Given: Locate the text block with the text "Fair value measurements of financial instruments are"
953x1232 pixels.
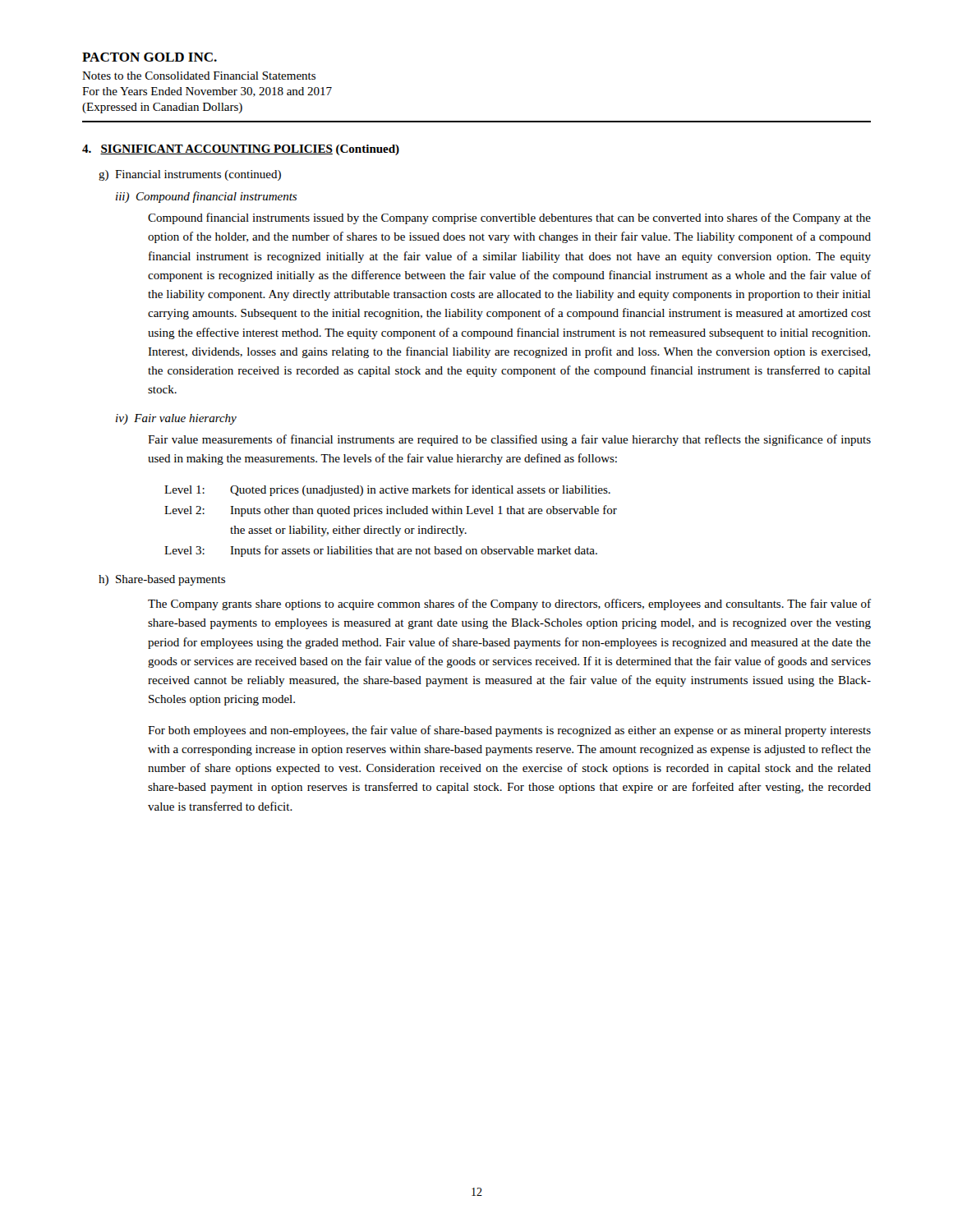Looking at the screenshot, I should 509,449.
